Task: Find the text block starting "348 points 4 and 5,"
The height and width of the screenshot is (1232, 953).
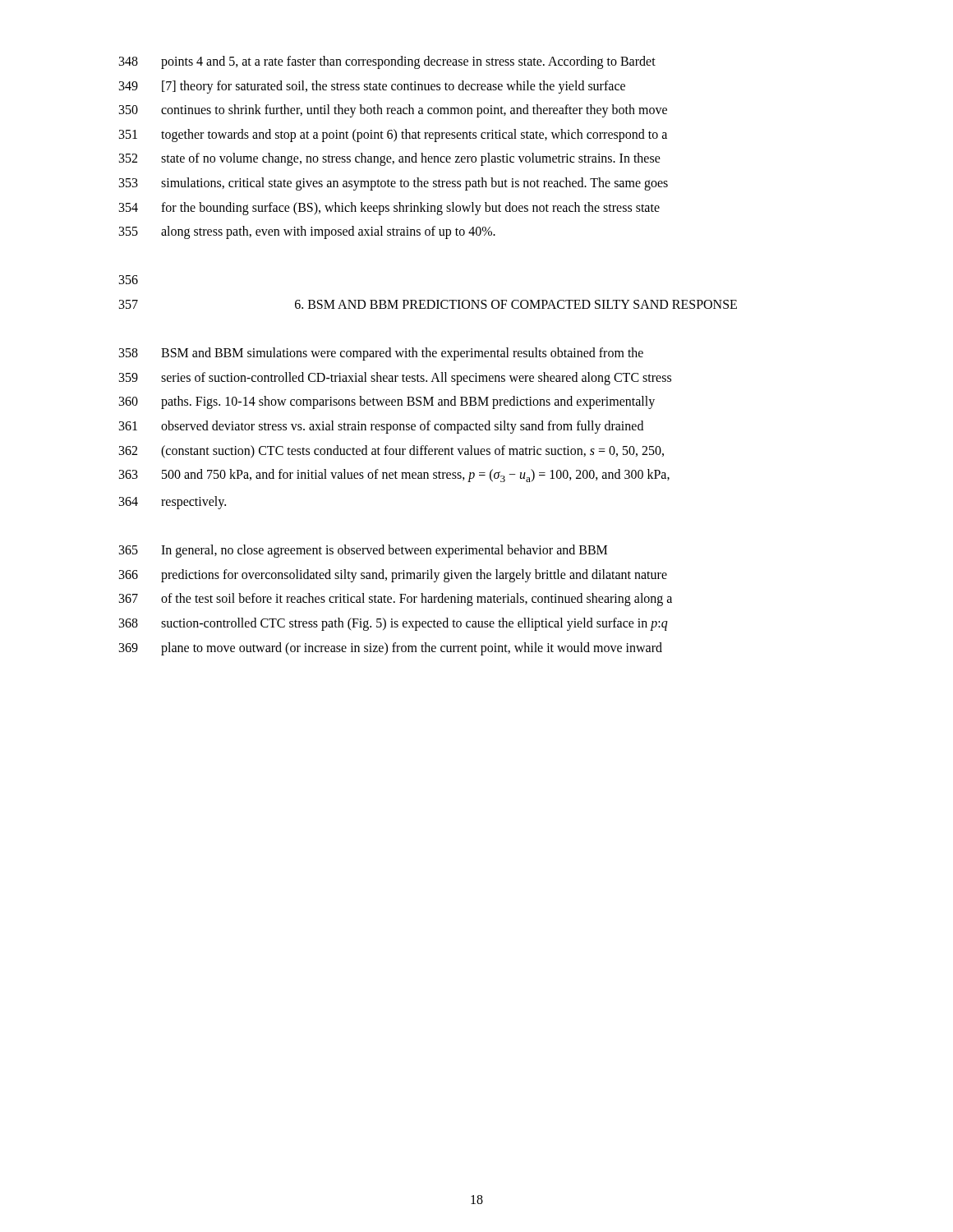Action: coord(485,61)
